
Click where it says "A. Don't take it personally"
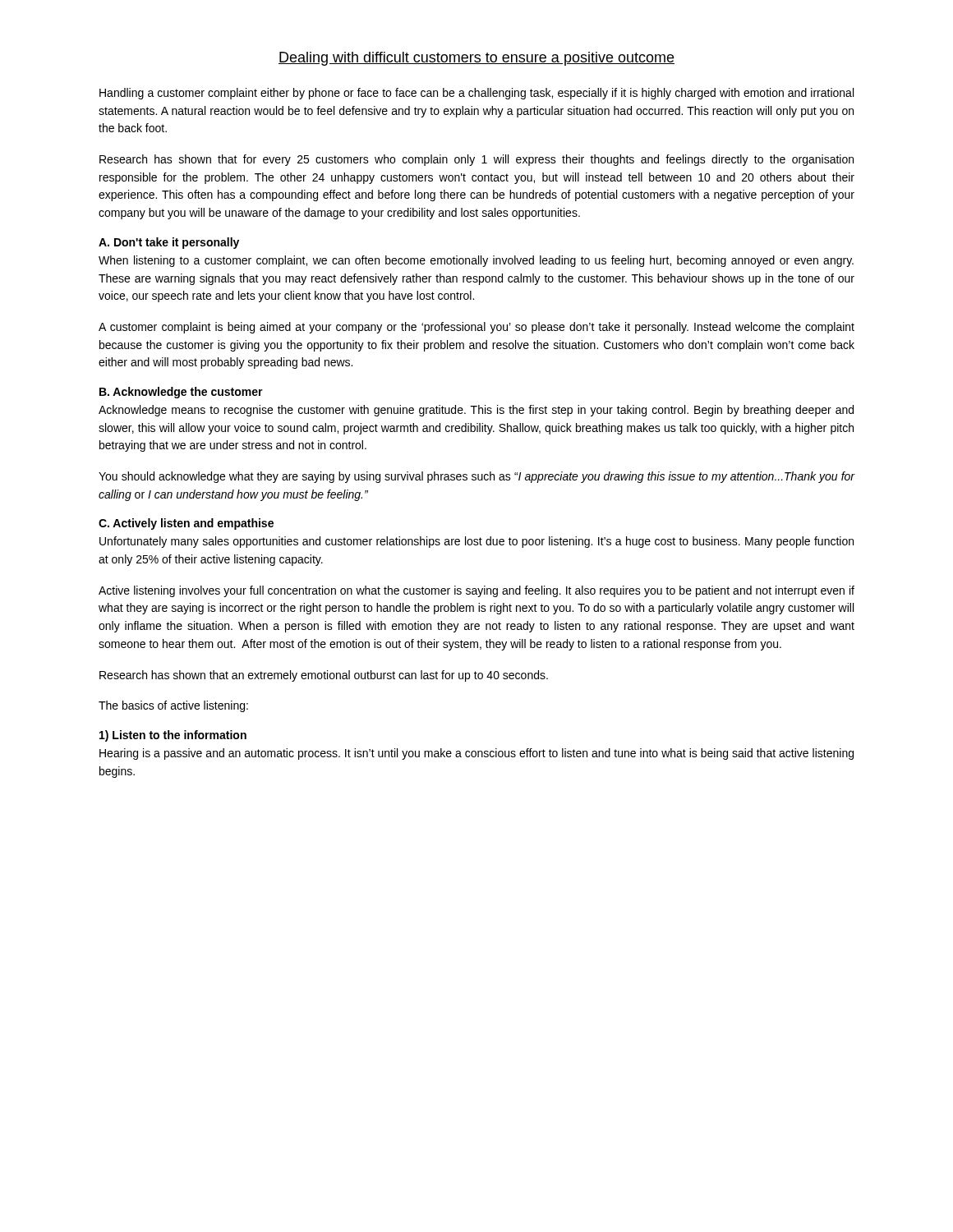tap(169, 242)
